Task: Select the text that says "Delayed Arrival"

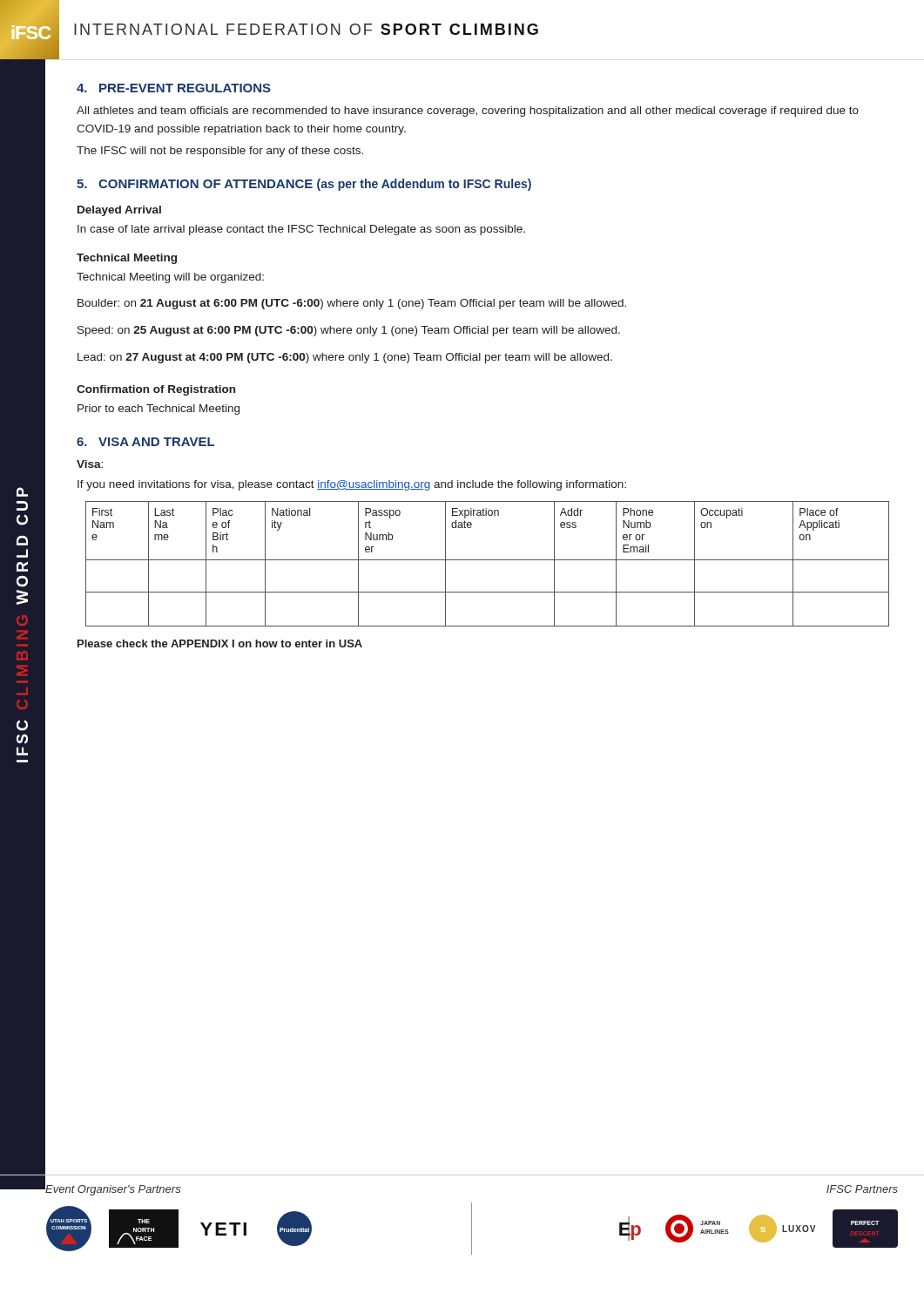Action: coord(119,209)
